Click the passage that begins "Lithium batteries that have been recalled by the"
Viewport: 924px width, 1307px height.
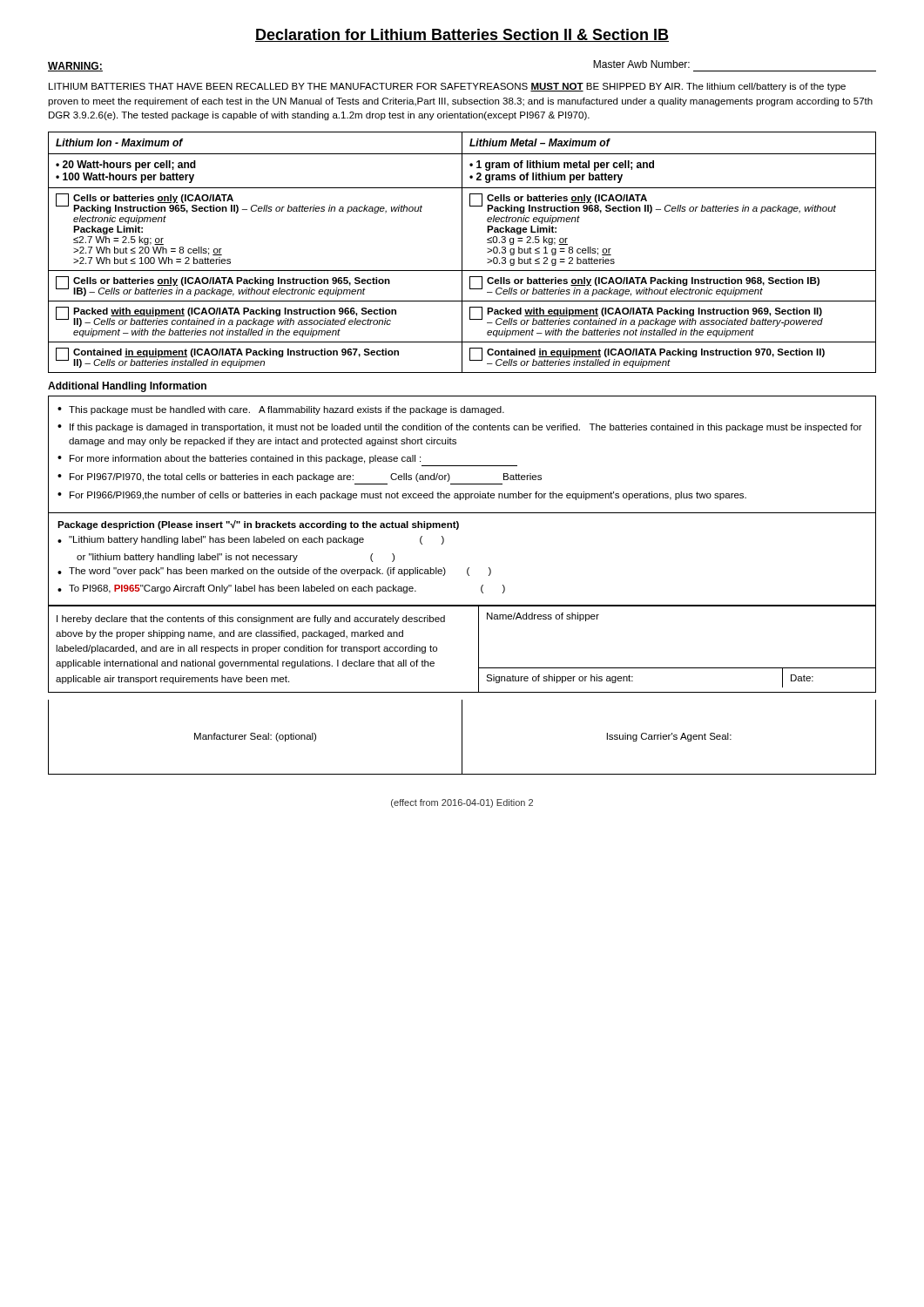pyautogui.click(x=460, y=101)
